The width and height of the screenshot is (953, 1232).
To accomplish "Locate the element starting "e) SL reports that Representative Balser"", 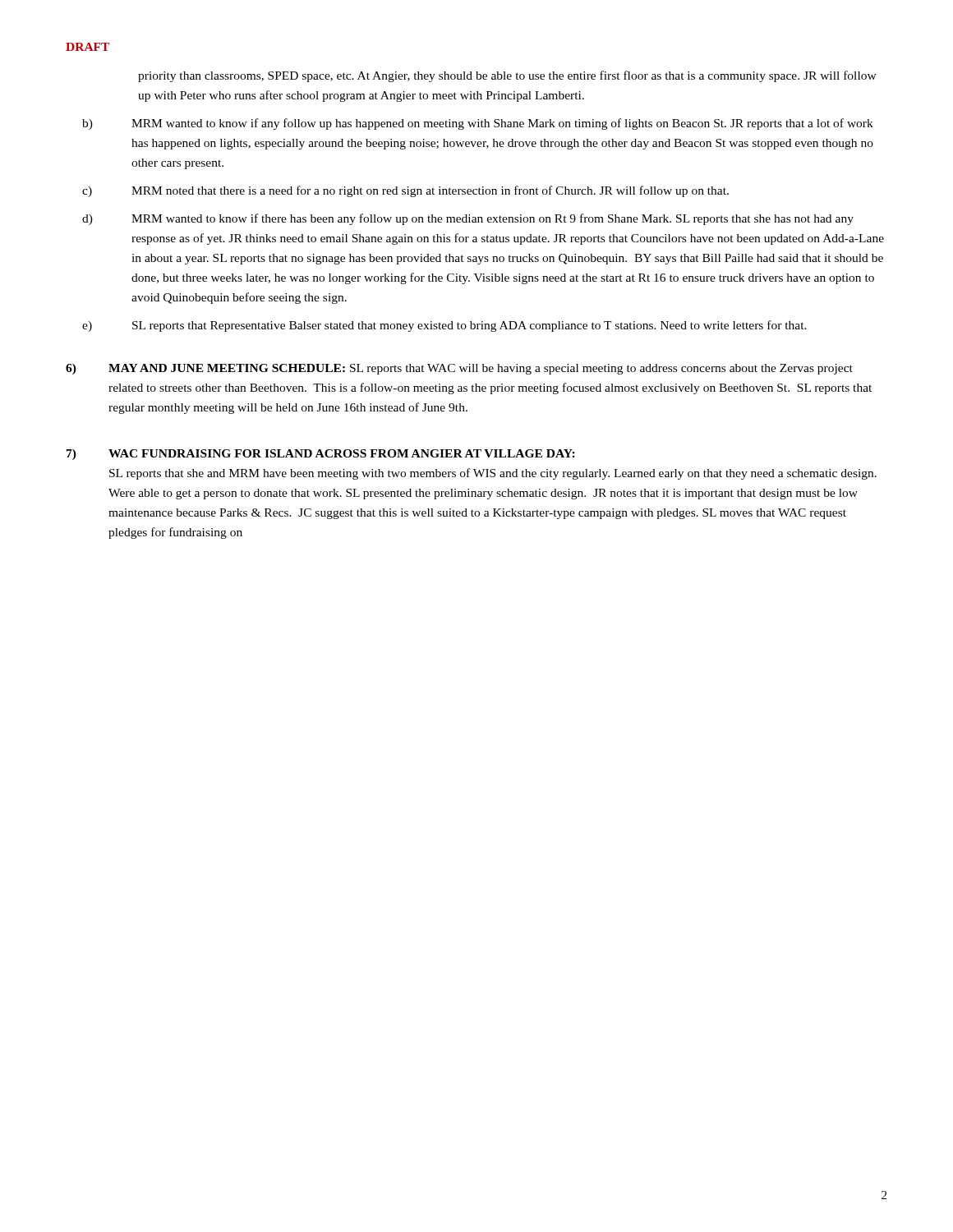I will tap(476, 325).
